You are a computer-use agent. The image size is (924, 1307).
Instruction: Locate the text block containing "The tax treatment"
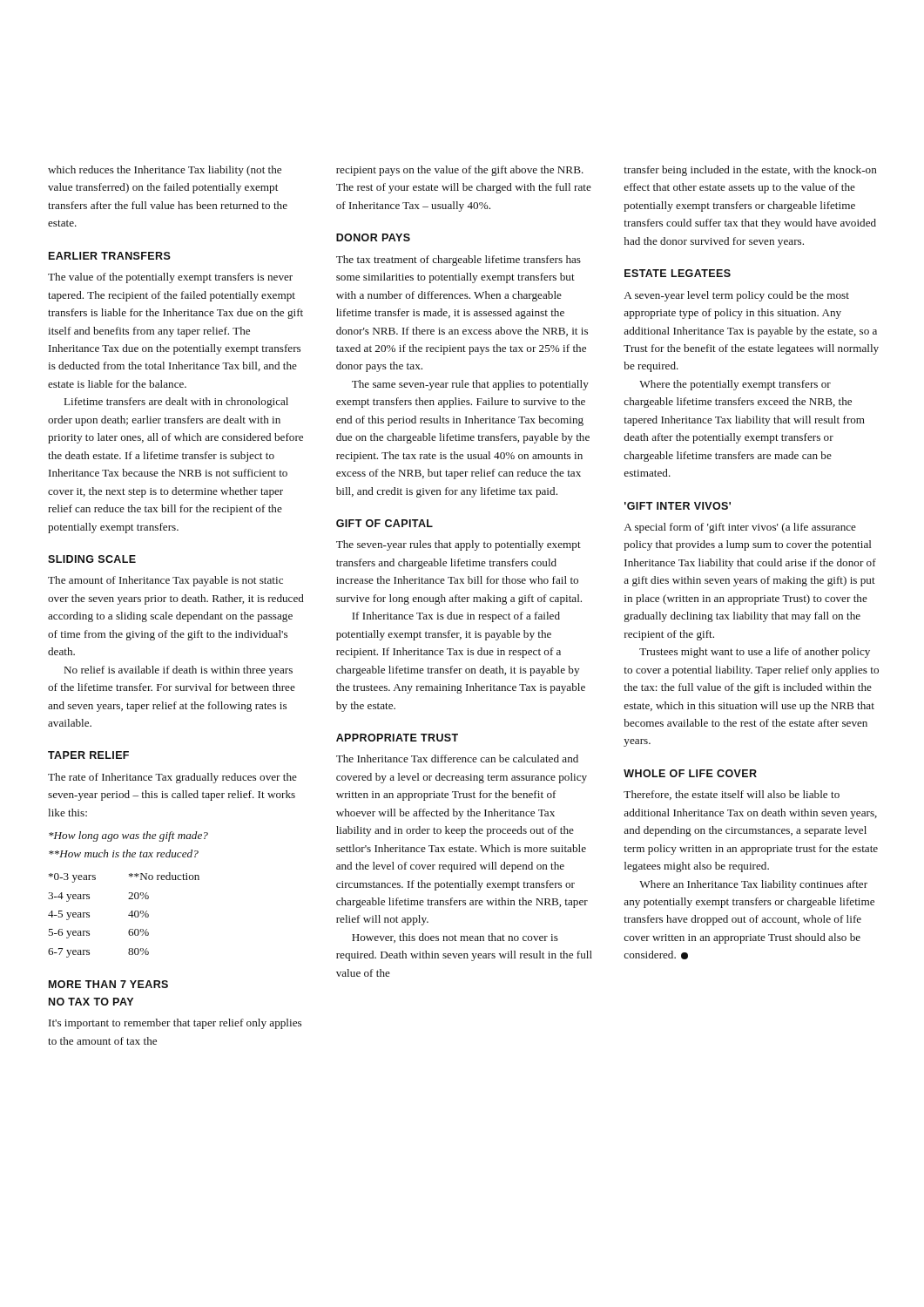pos(464,375)
